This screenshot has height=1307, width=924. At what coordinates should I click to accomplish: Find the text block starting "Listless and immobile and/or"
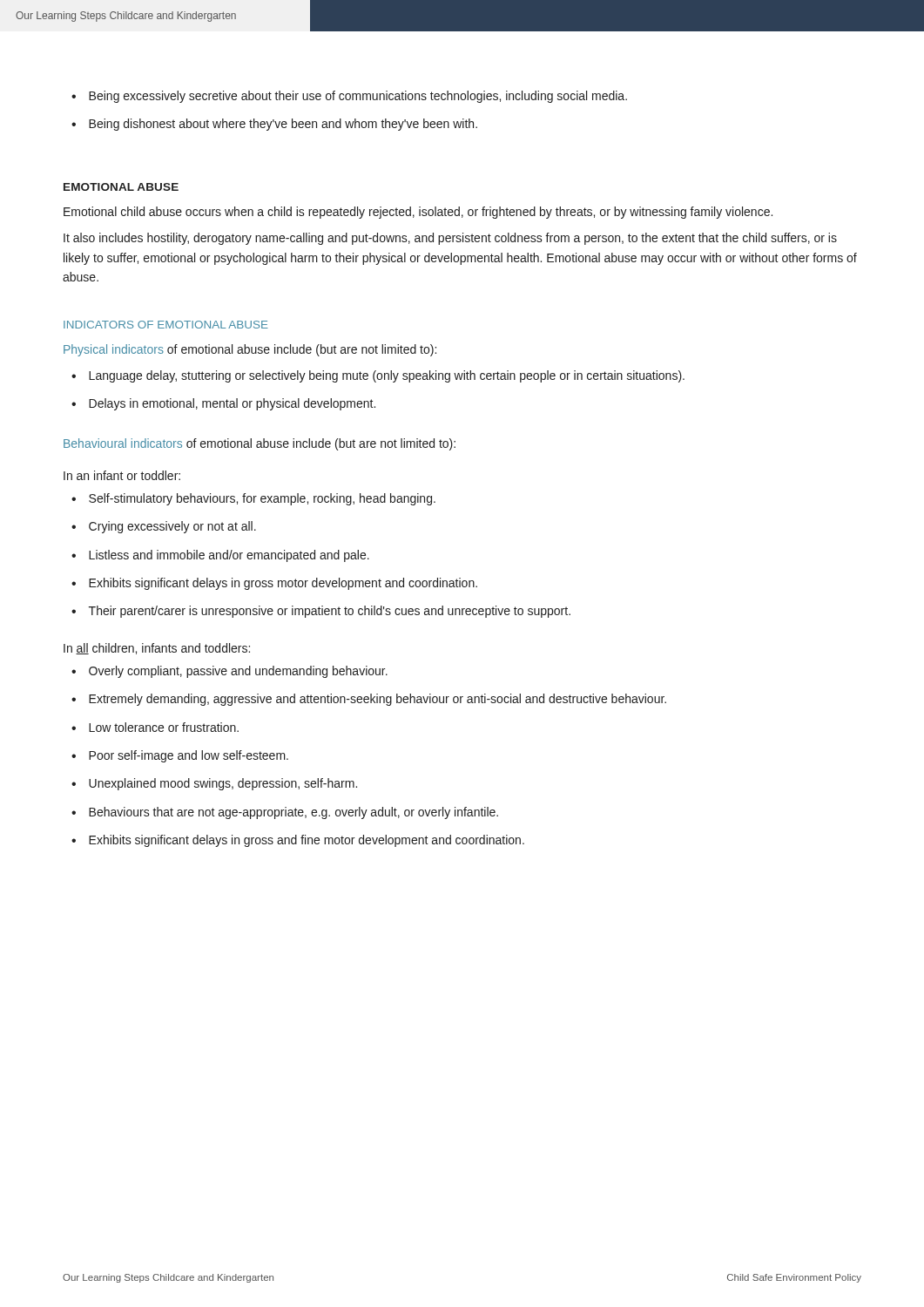229,555
